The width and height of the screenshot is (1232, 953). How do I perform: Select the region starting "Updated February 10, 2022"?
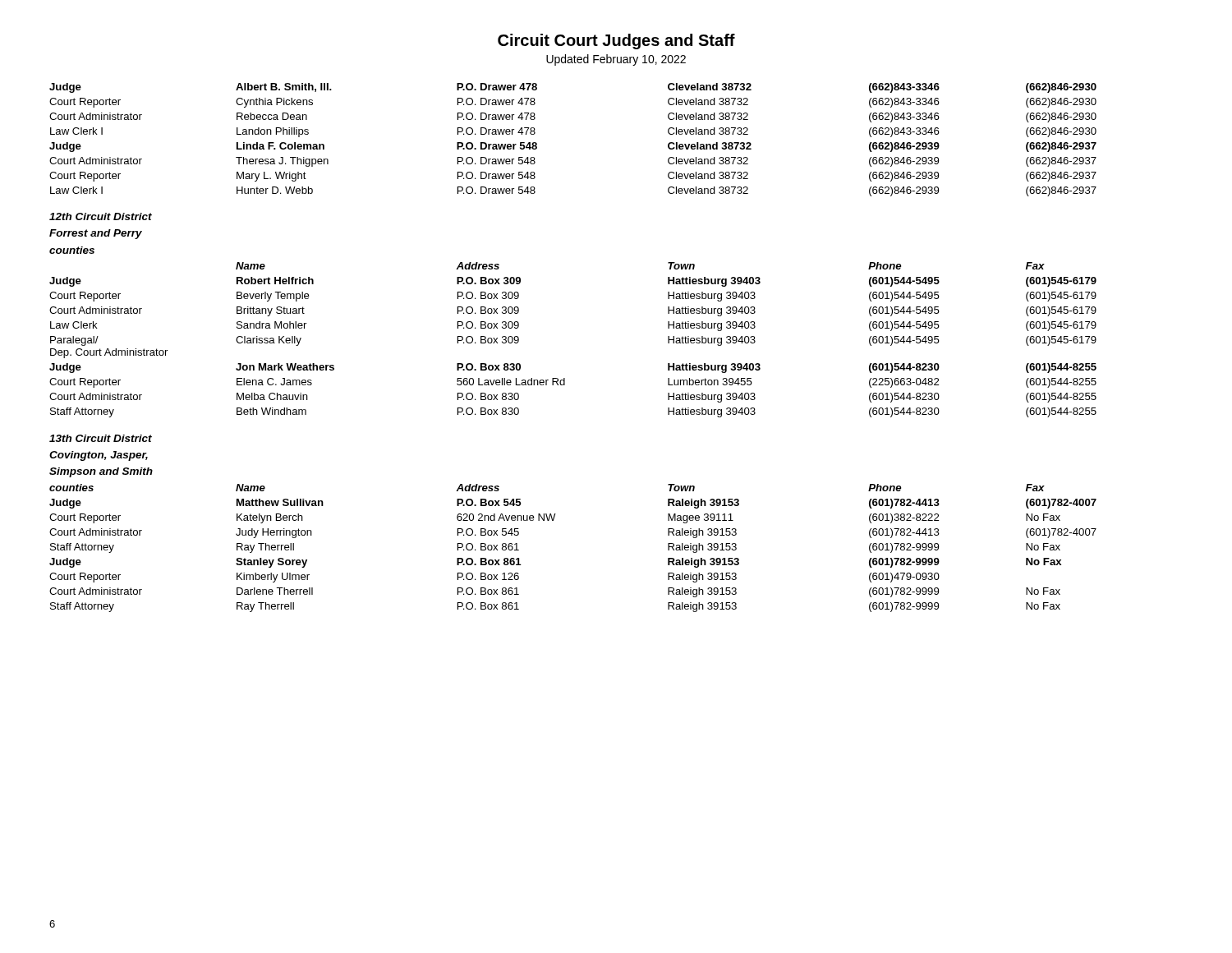[x=616, y=59]
